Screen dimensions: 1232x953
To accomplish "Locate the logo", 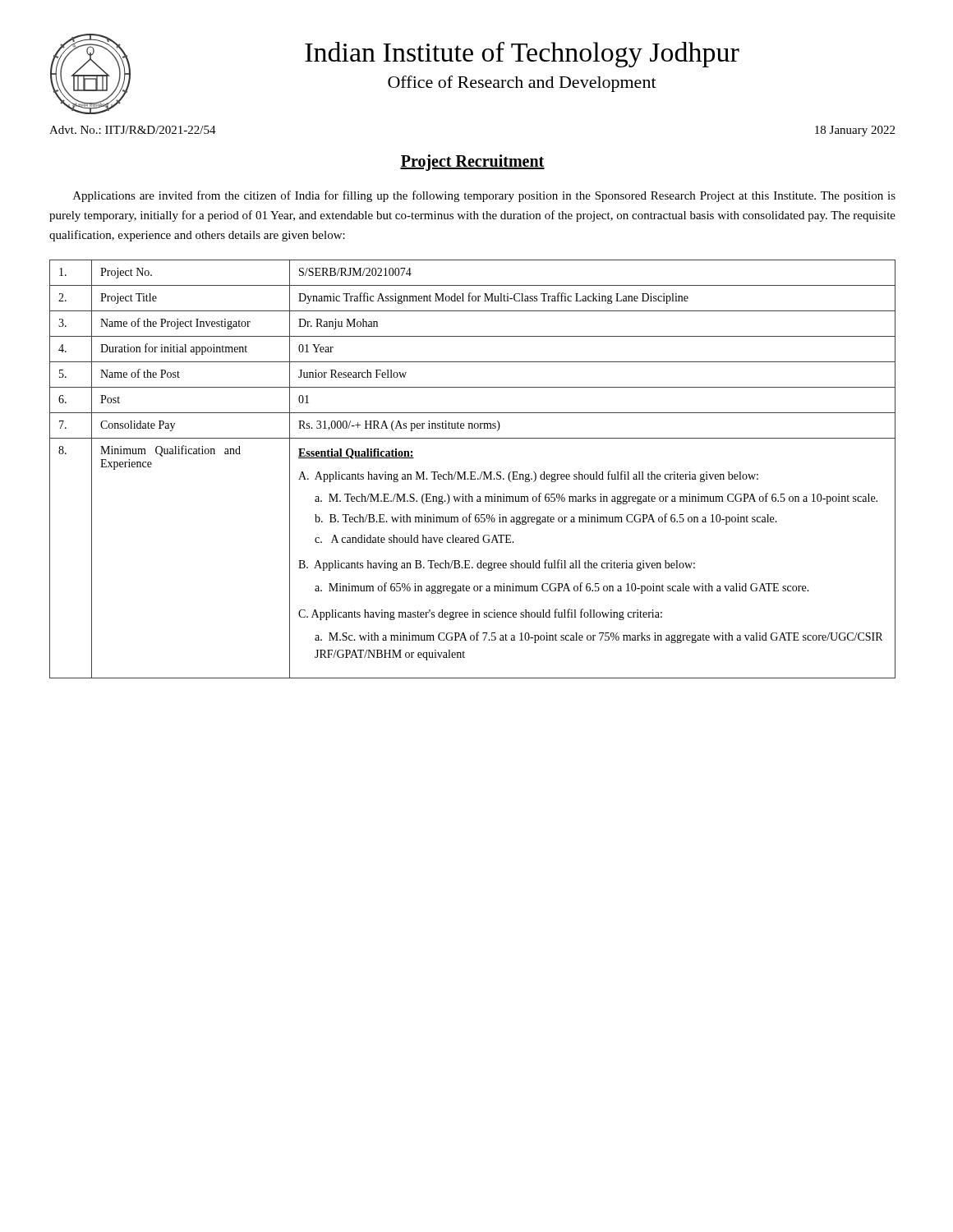I will coord(90,74).
